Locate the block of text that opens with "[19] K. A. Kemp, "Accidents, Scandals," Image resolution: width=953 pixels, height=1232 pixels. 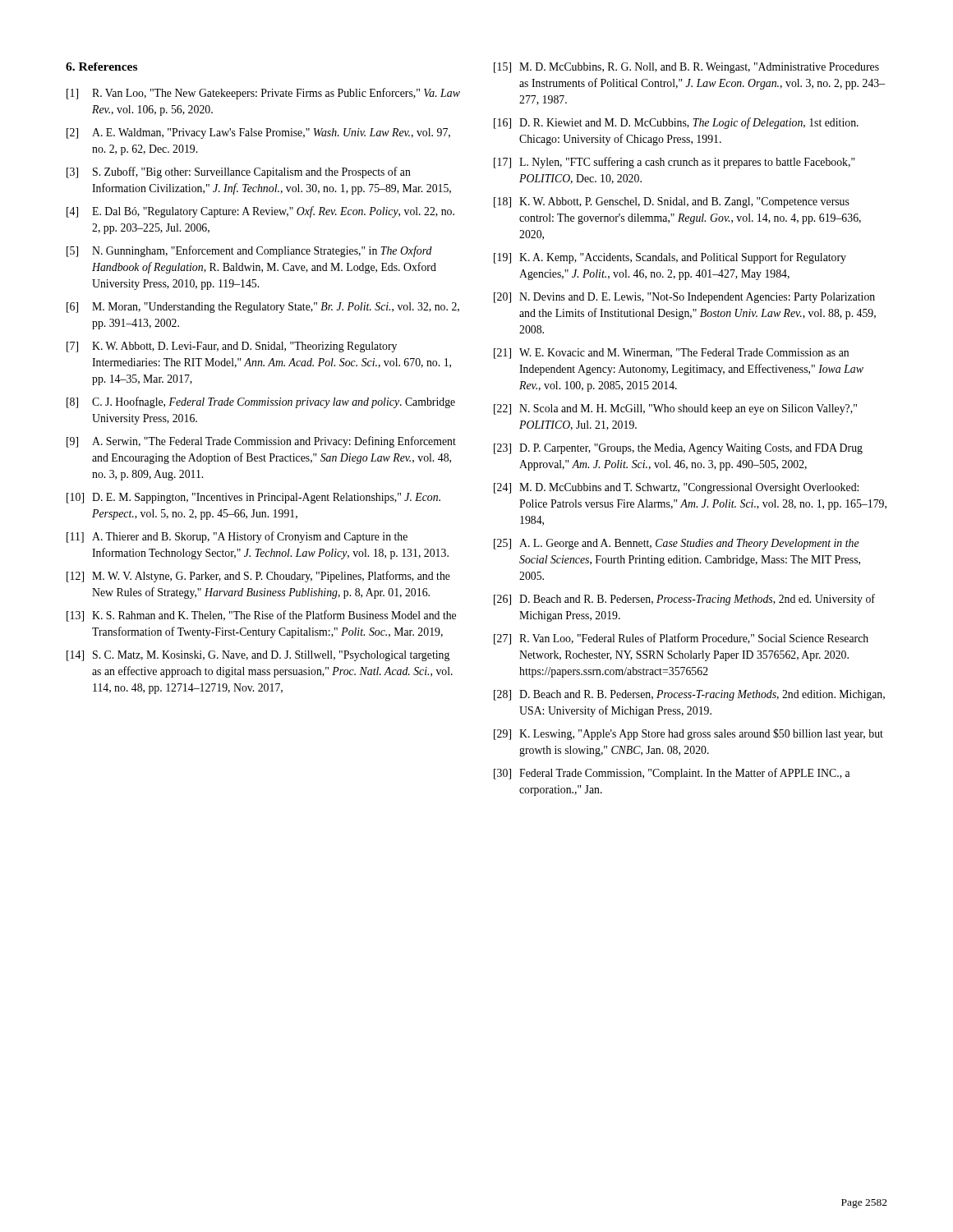[x=690, y=266]
